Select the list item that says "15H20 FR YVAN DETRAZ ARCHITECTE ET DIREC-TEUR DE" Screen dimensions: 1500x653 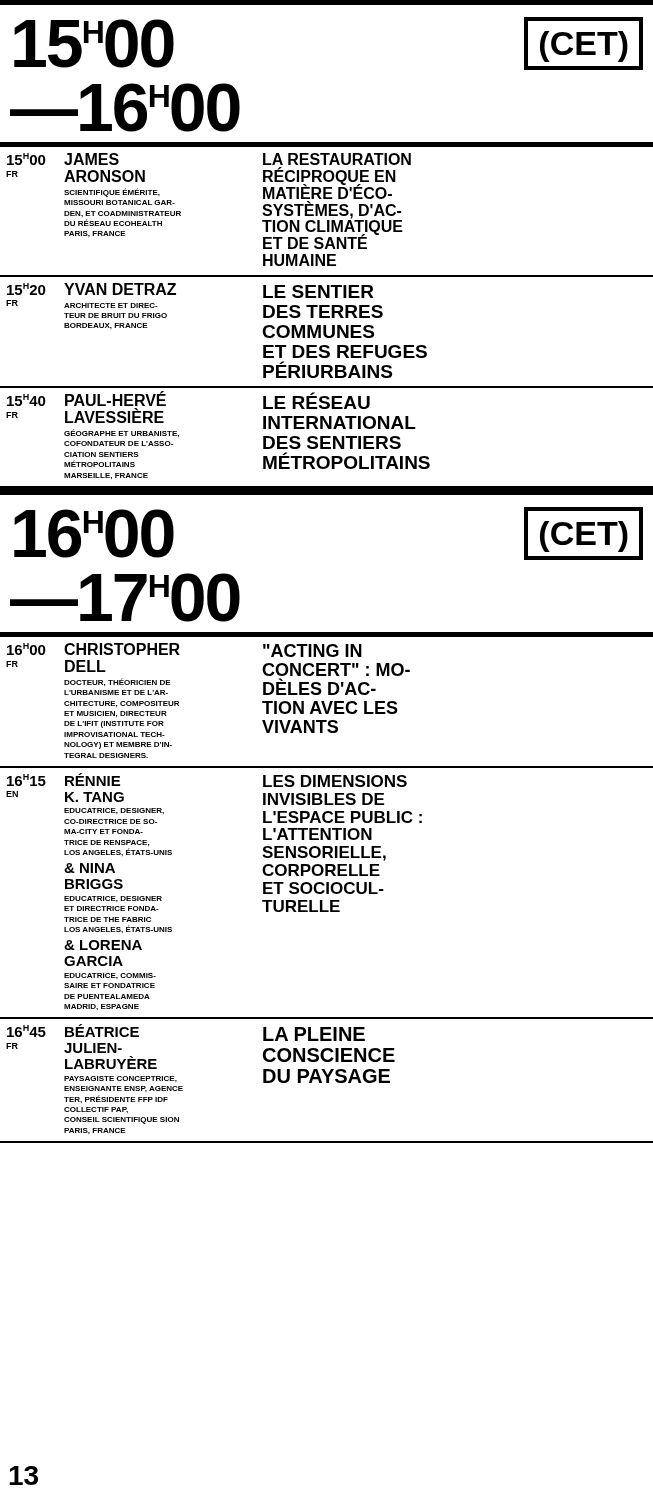tap(326, 331)
